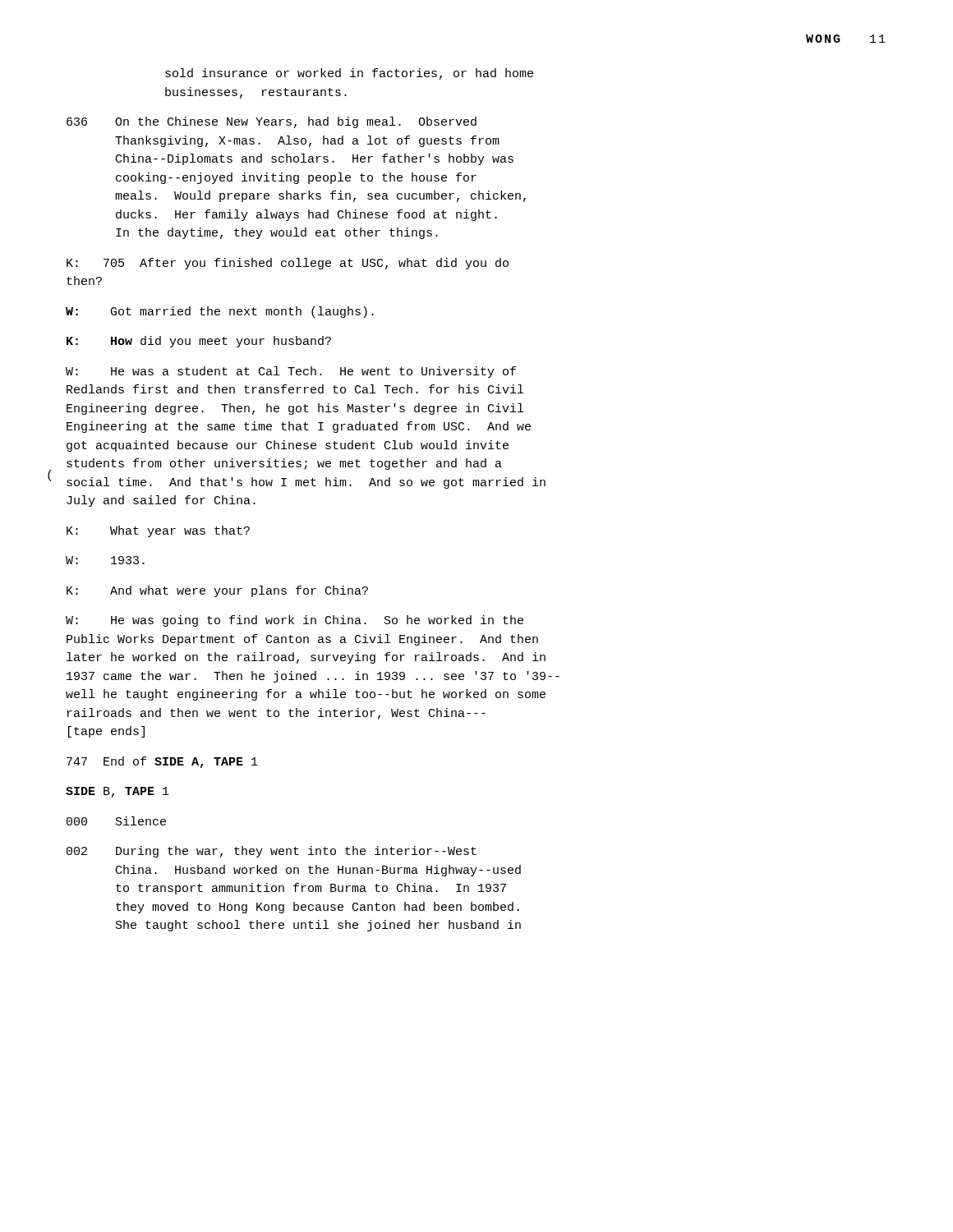The height and width of the screenshot is (1232, 953).
Task: Click the passage that begins "636 On the"
Action: [x=297, y=179]
